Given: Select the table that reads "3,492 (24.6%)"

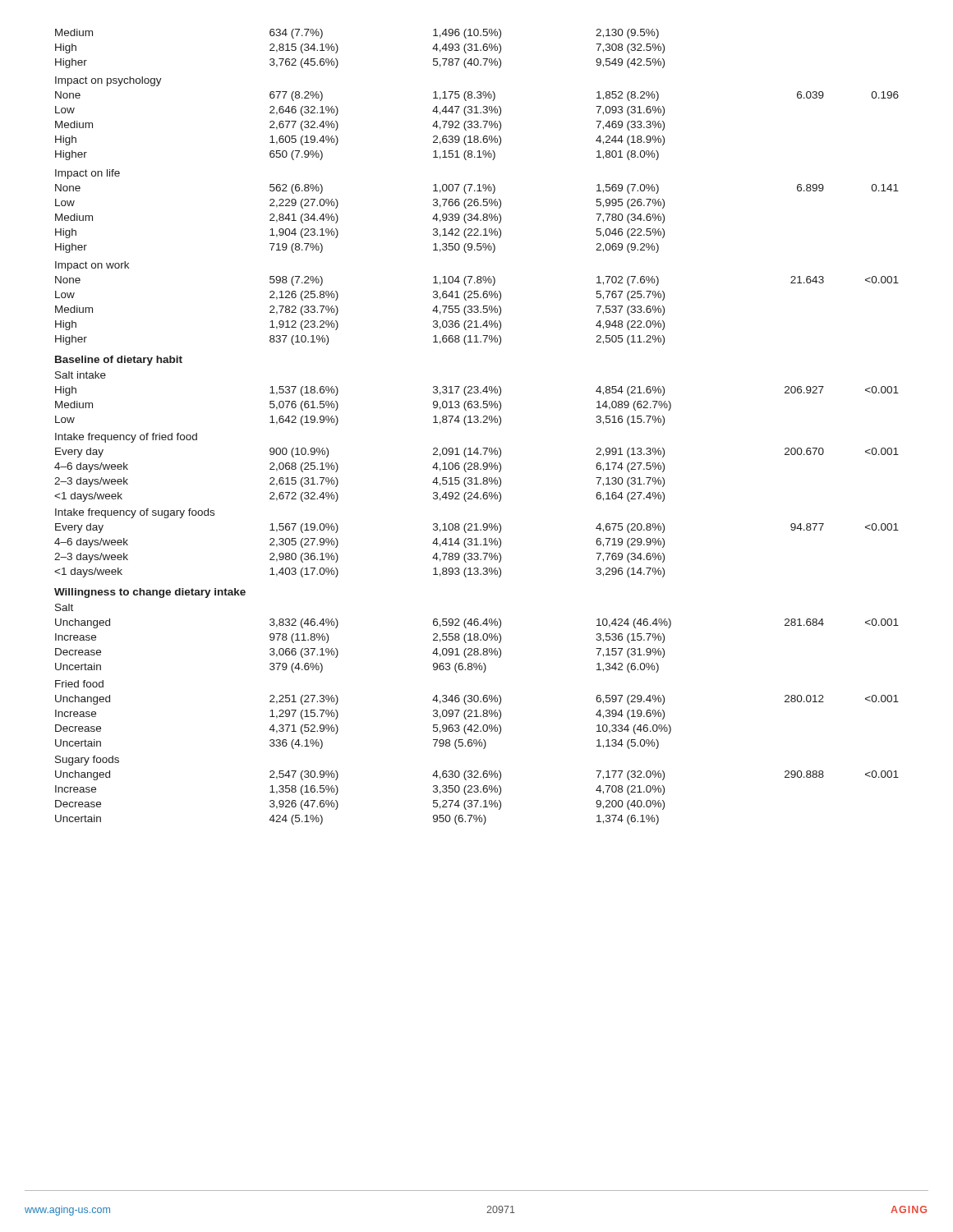Looking at the screenshot, I should pos(476,425).
